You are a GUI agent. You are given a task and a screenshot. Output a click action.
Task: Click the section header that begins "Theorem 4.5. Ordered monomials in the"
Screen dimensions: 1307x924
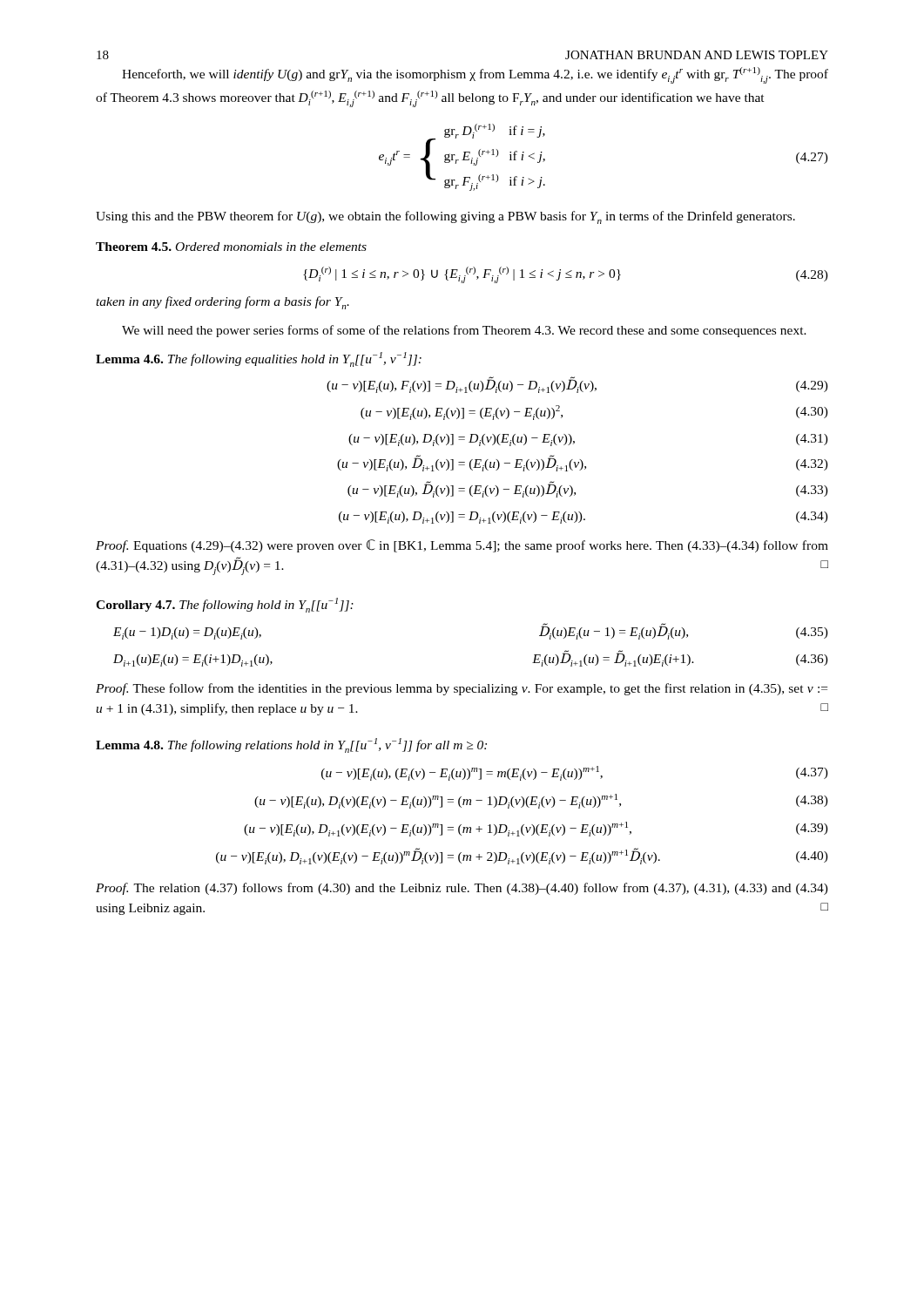[231, 247]
